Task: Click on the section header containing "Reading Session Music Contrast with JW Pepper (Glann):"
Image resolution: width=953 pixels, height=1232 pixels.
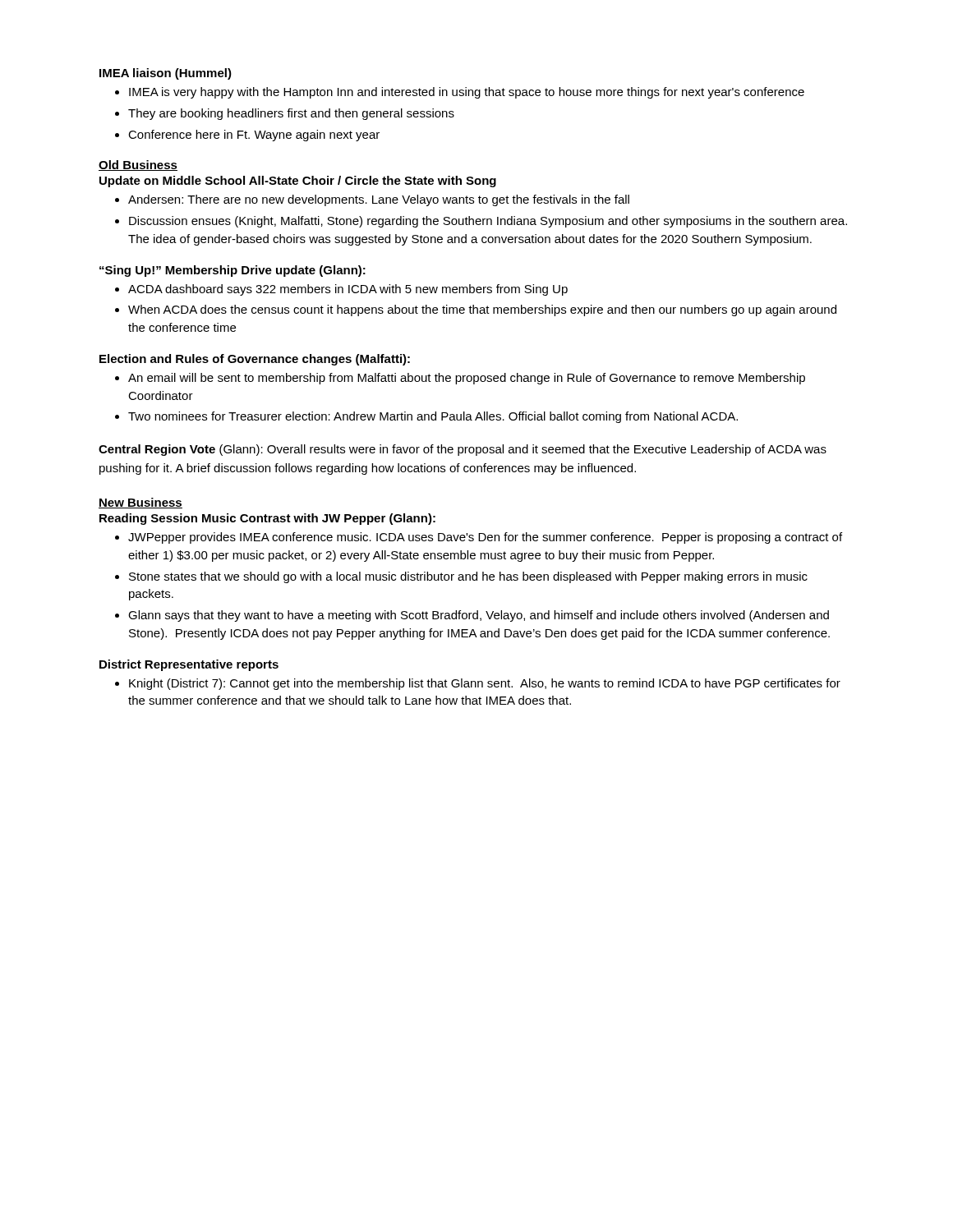Action: point(267,518)
